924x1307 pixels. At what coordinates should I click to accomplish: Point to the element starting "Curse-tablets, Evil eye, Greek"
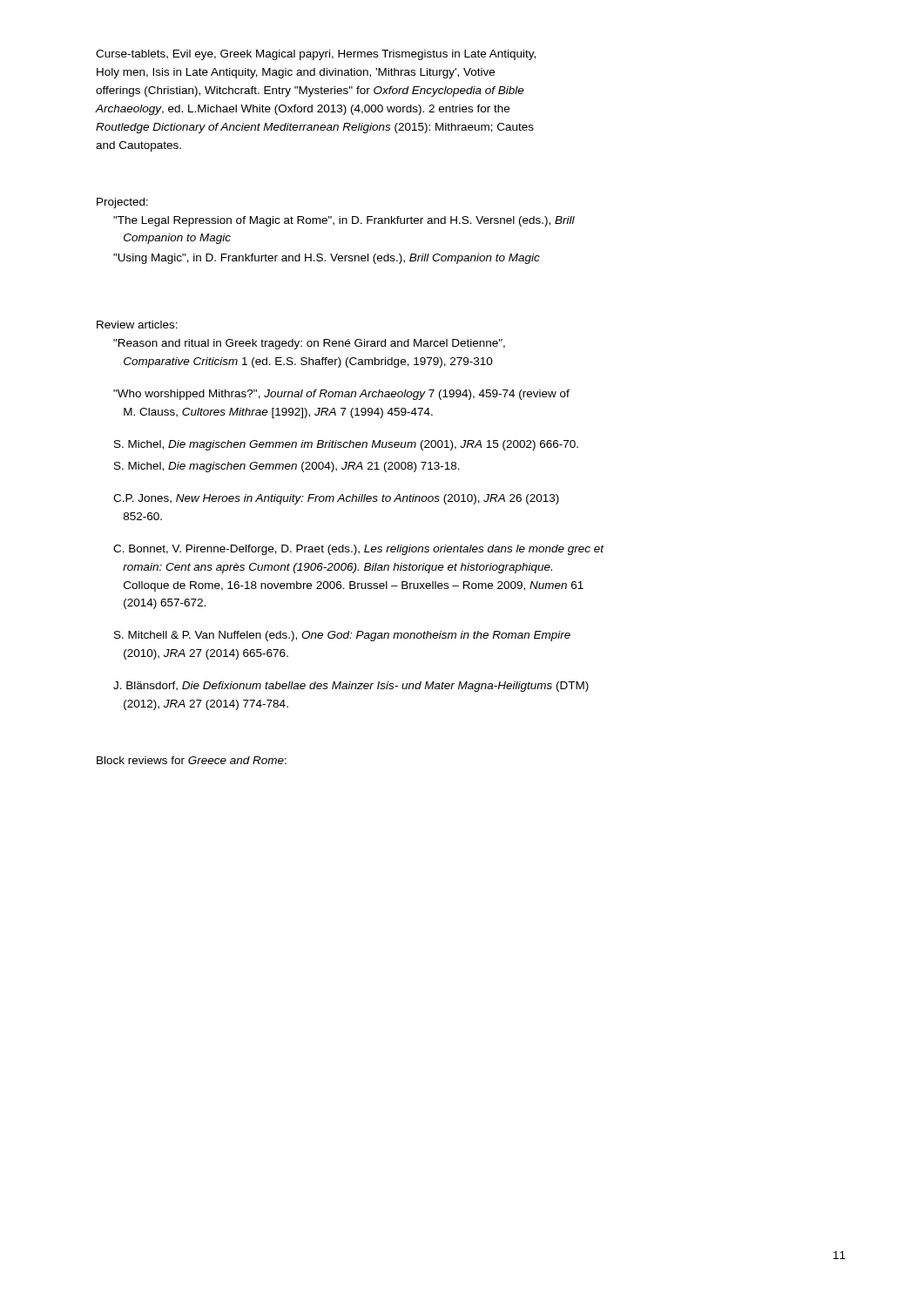pos(316,99)
